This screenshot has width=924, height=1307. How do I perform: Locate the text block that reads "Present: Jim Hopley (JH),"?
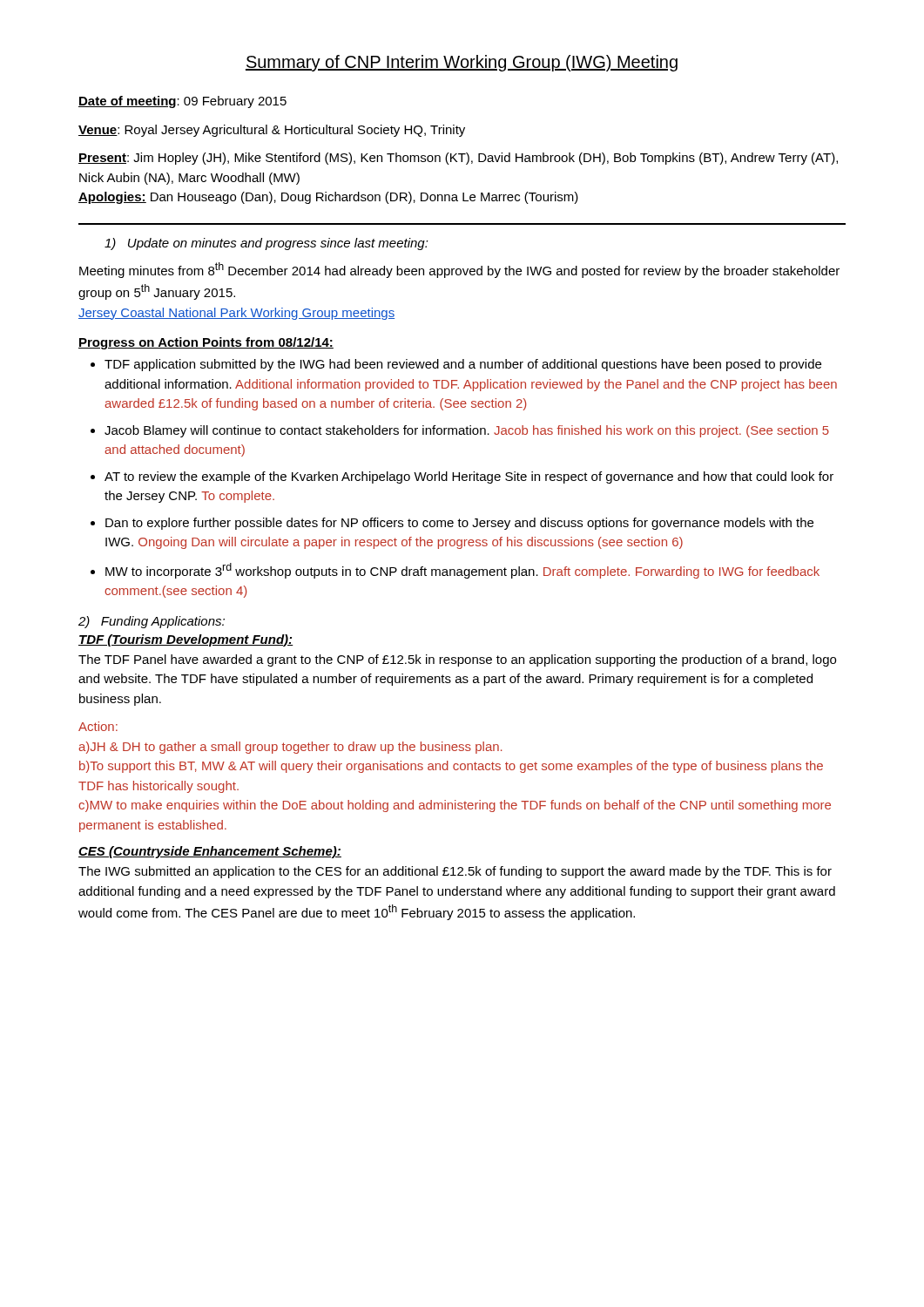[x=458, y=159]
